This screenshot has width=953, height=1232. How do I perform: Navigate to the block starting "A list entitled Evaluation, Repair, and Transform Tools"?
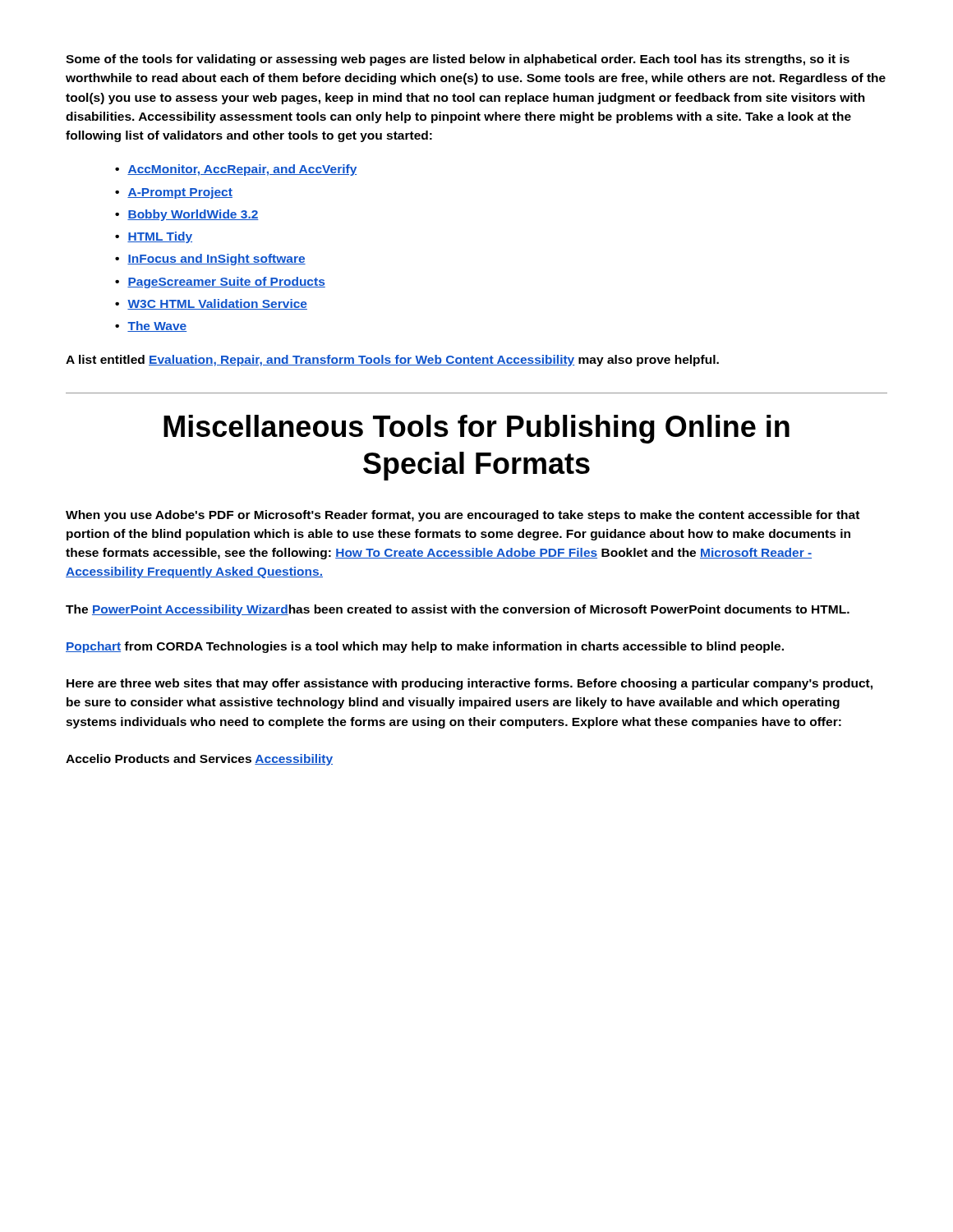(393, 360)
